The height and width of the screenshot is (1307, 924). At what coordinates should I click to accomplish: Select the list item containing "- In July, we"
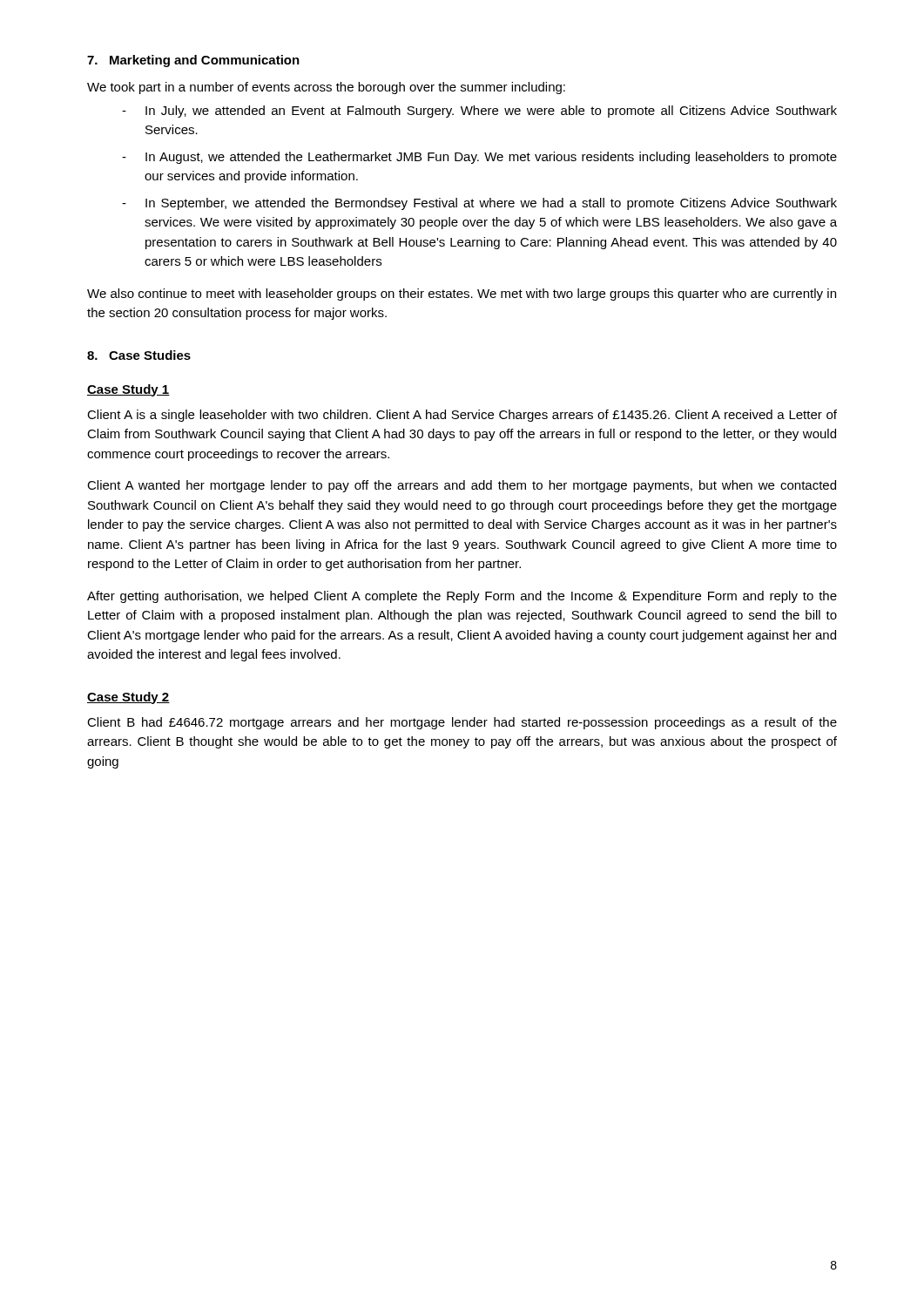tap(479, 120)
